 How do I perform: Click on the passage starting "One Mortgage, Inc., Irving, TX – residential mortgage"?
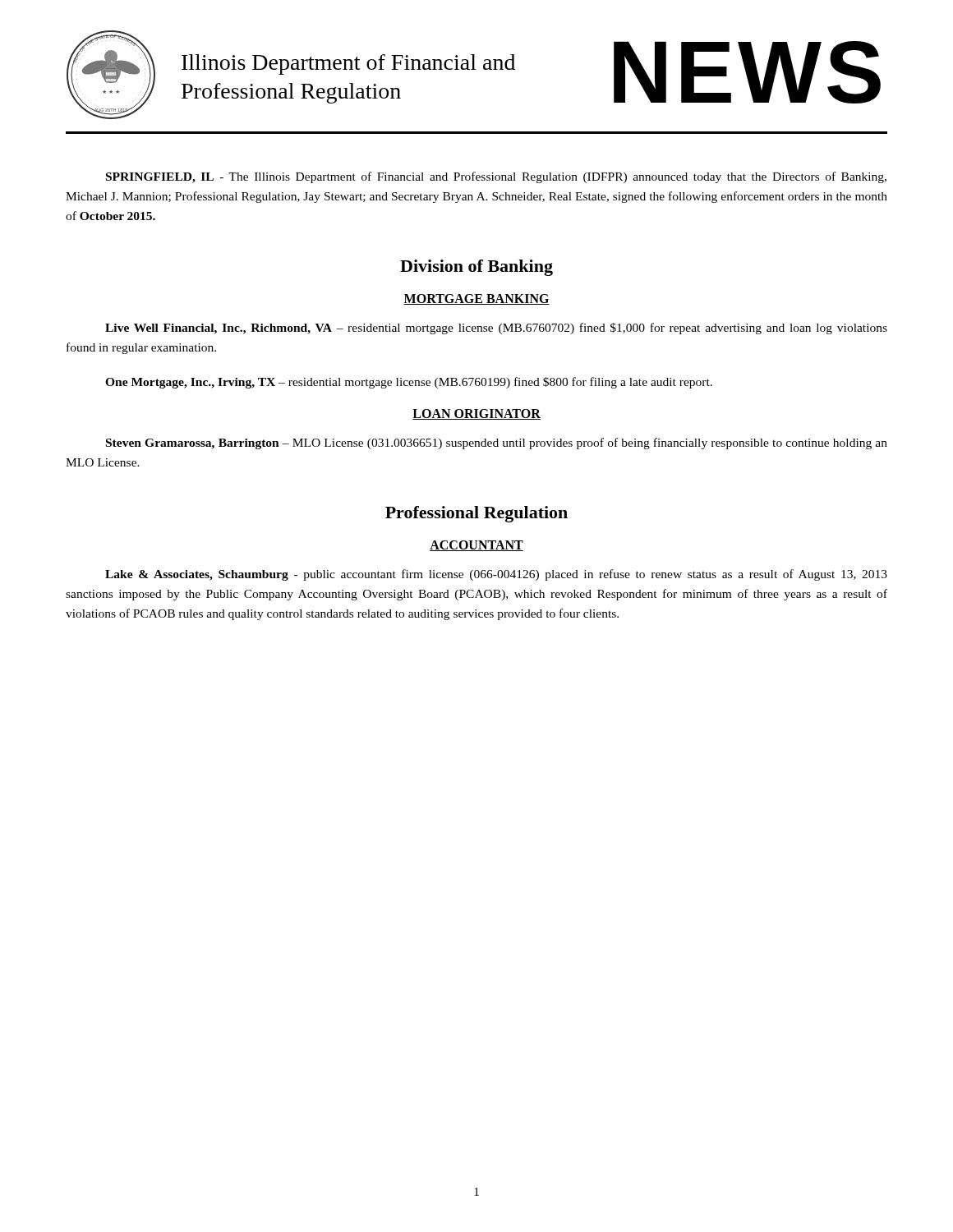coord(476,382)
